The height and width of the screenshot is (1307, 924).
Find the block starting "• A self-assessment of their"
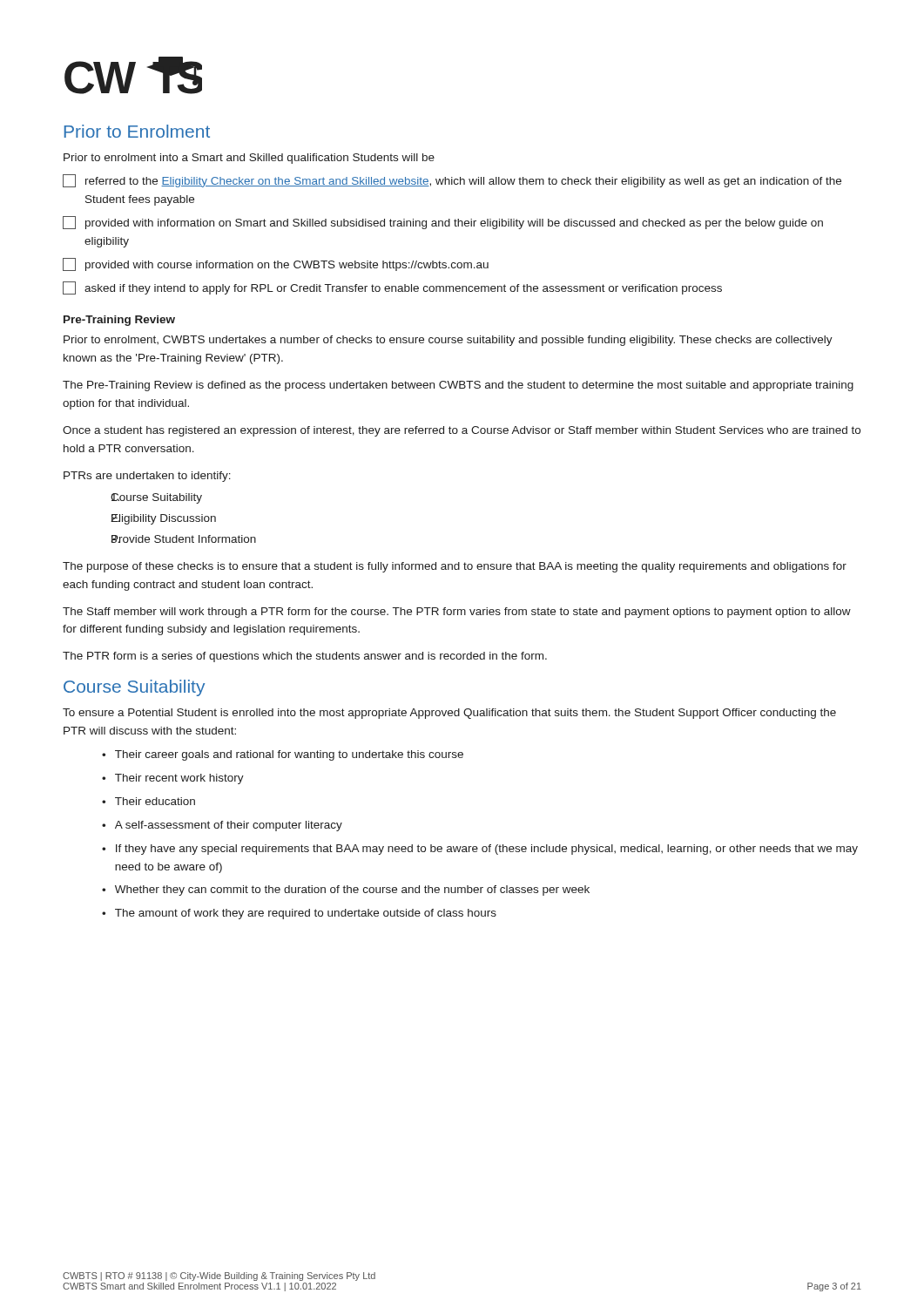point(222,826)
